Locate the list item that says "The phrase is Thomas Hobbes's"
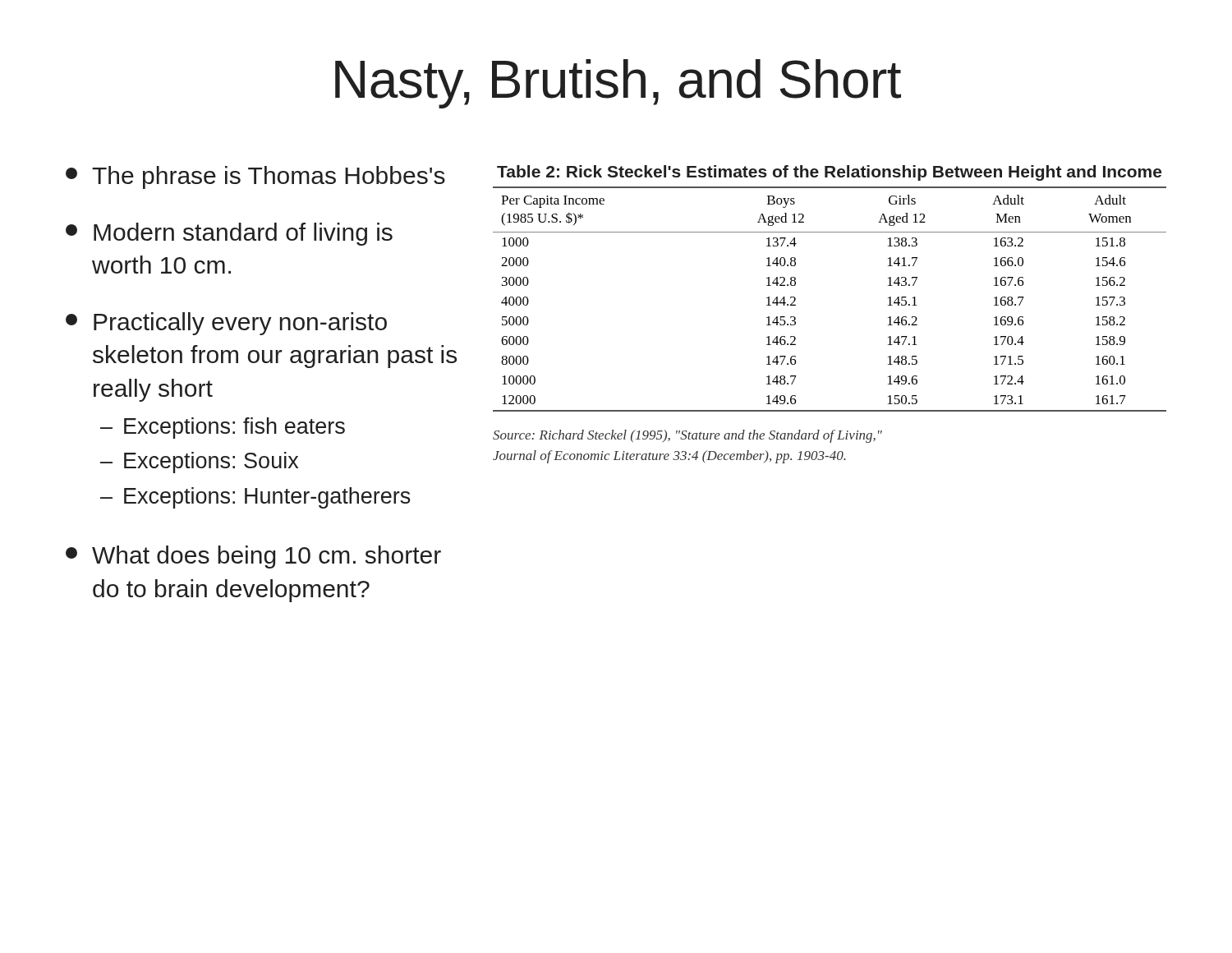The image size is (1232, 953). pos(263,176)
